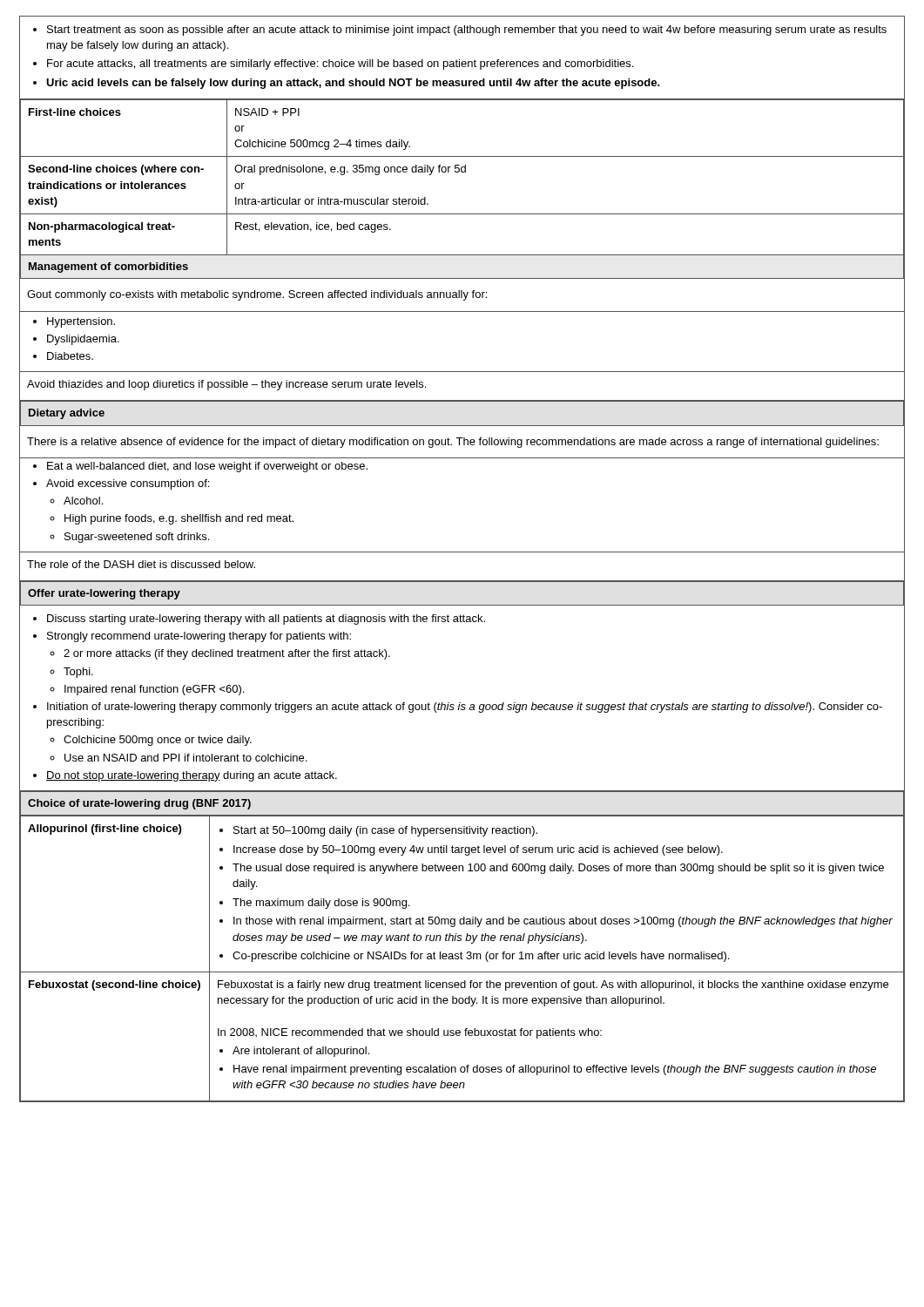Where is the passage that starts "The role of the DASH"?
Screen dimensions: 1307x924
[x=141, y=564]
